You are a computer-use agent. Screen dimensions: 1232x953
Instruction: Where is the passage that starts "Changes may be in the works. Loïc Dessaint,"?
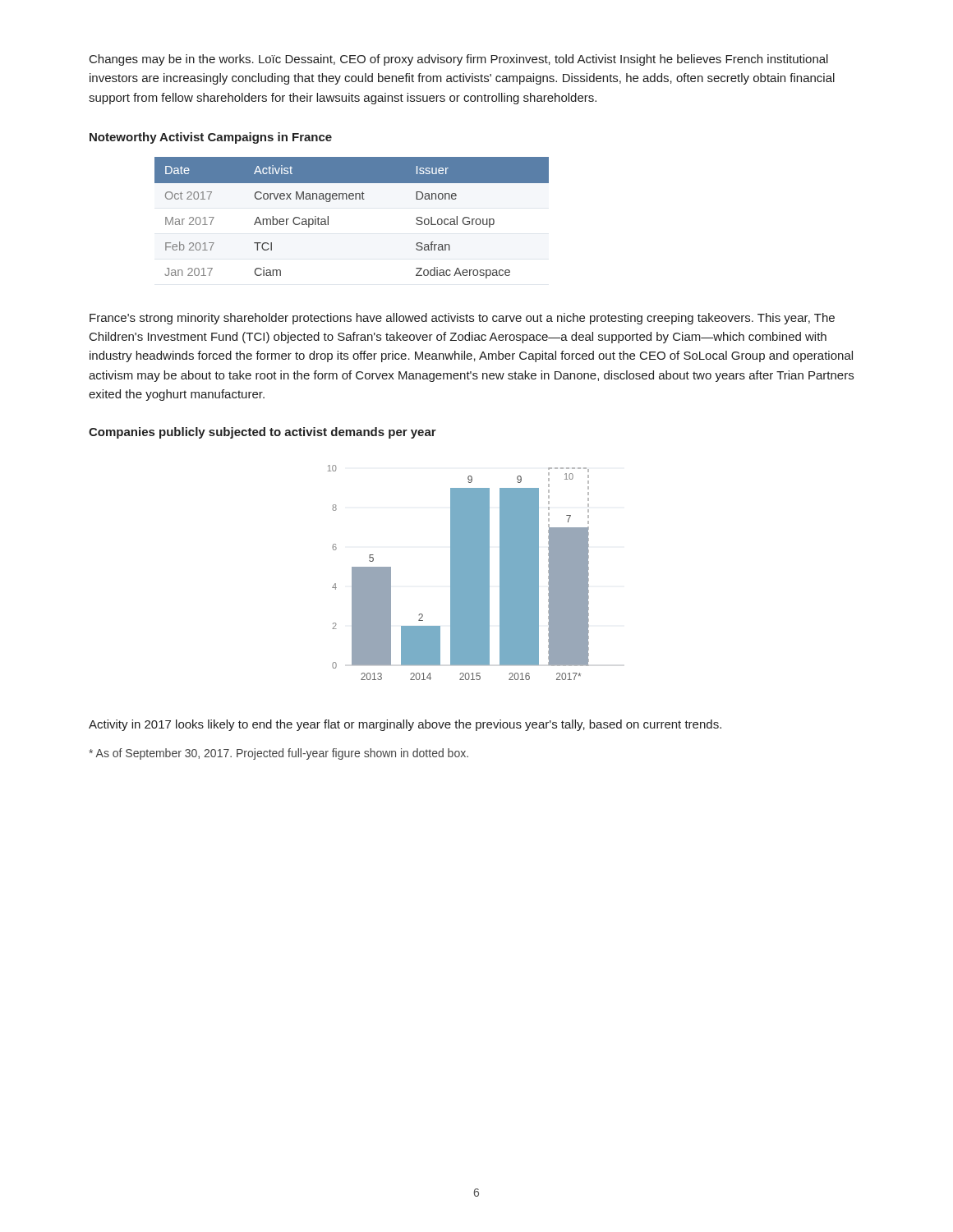[x=462, y=78]
